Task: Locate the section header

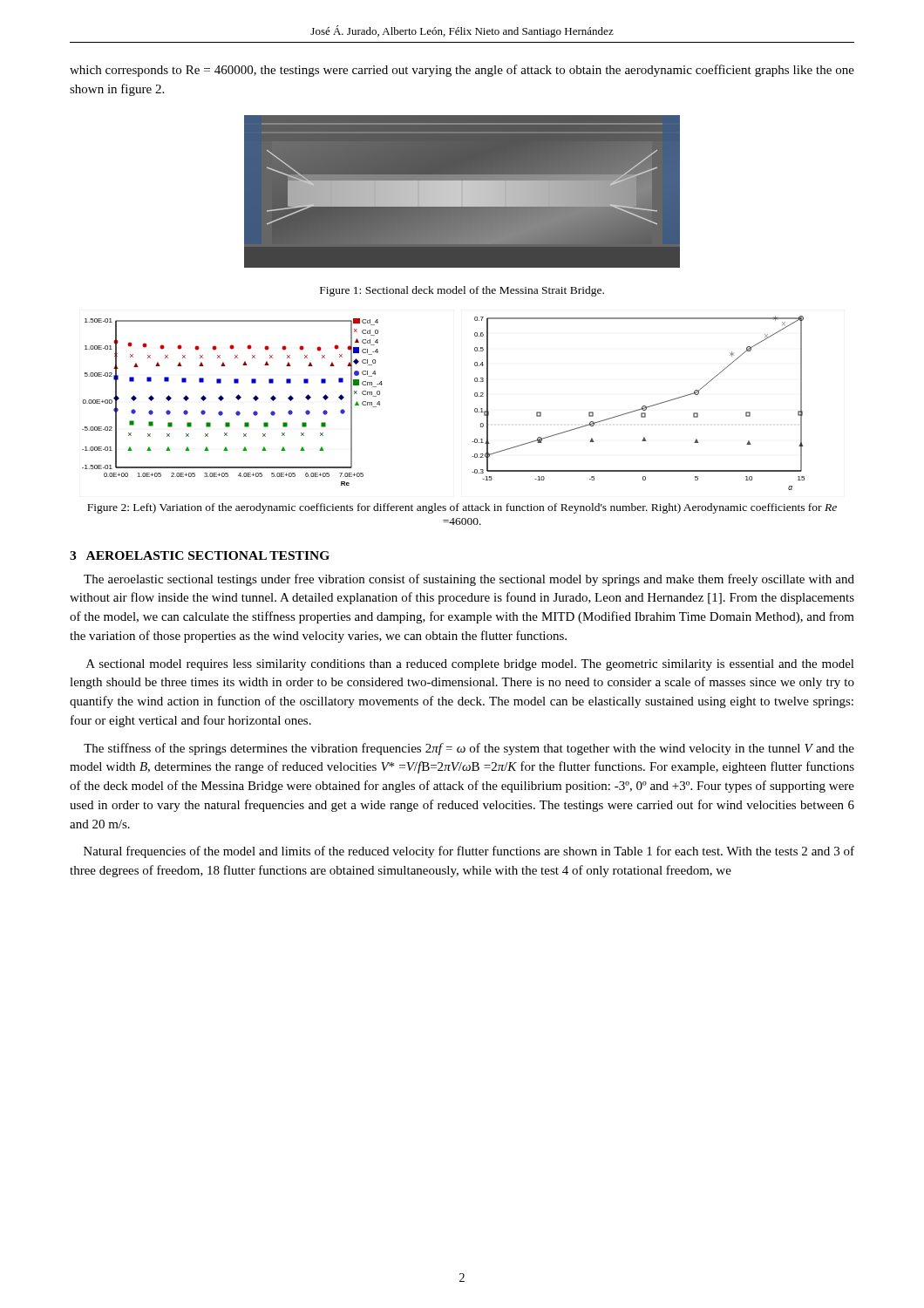Action: click(x=200, y=555)
